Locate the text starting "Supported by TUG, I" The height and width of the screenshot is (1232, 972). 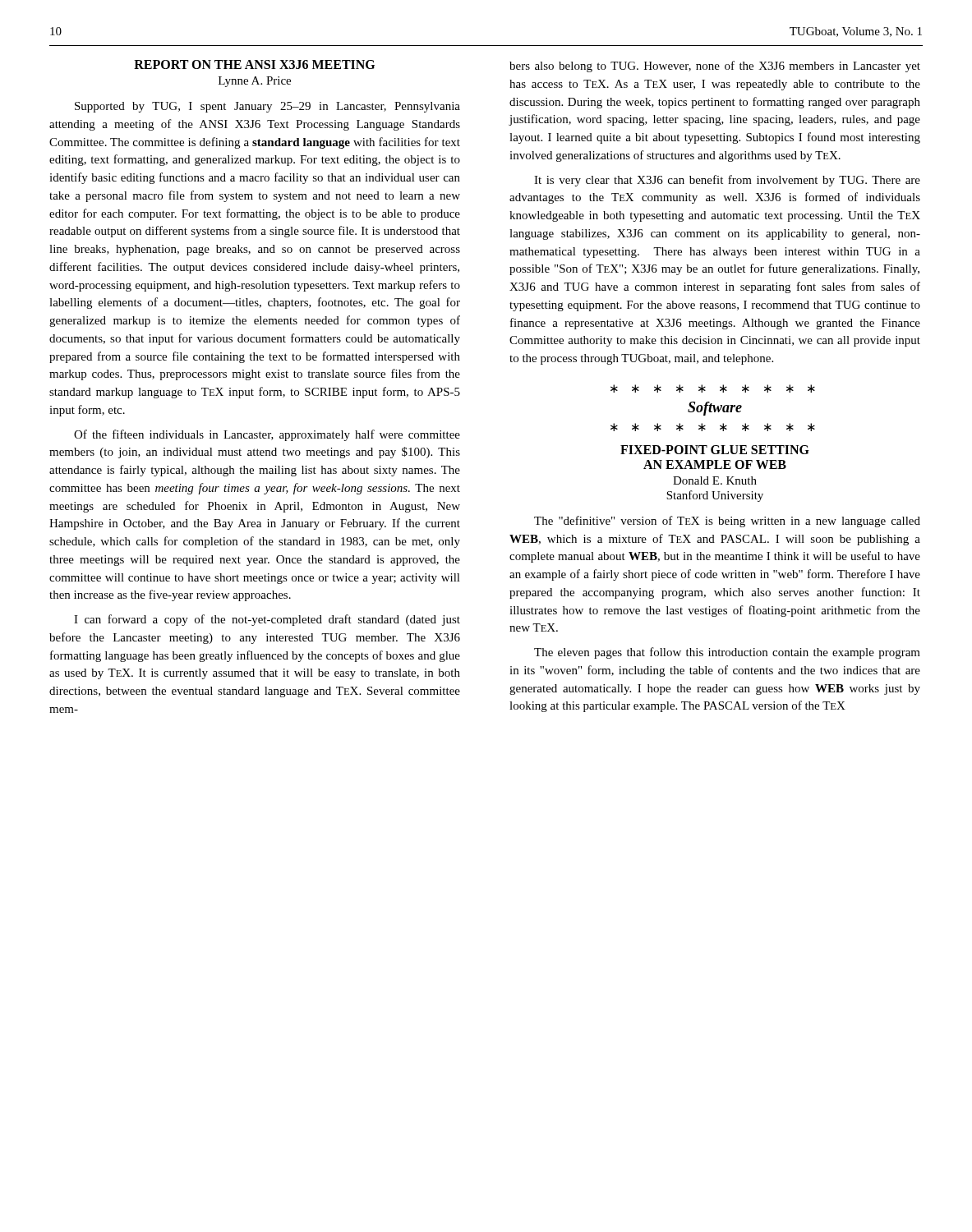(x=267, y=107)
